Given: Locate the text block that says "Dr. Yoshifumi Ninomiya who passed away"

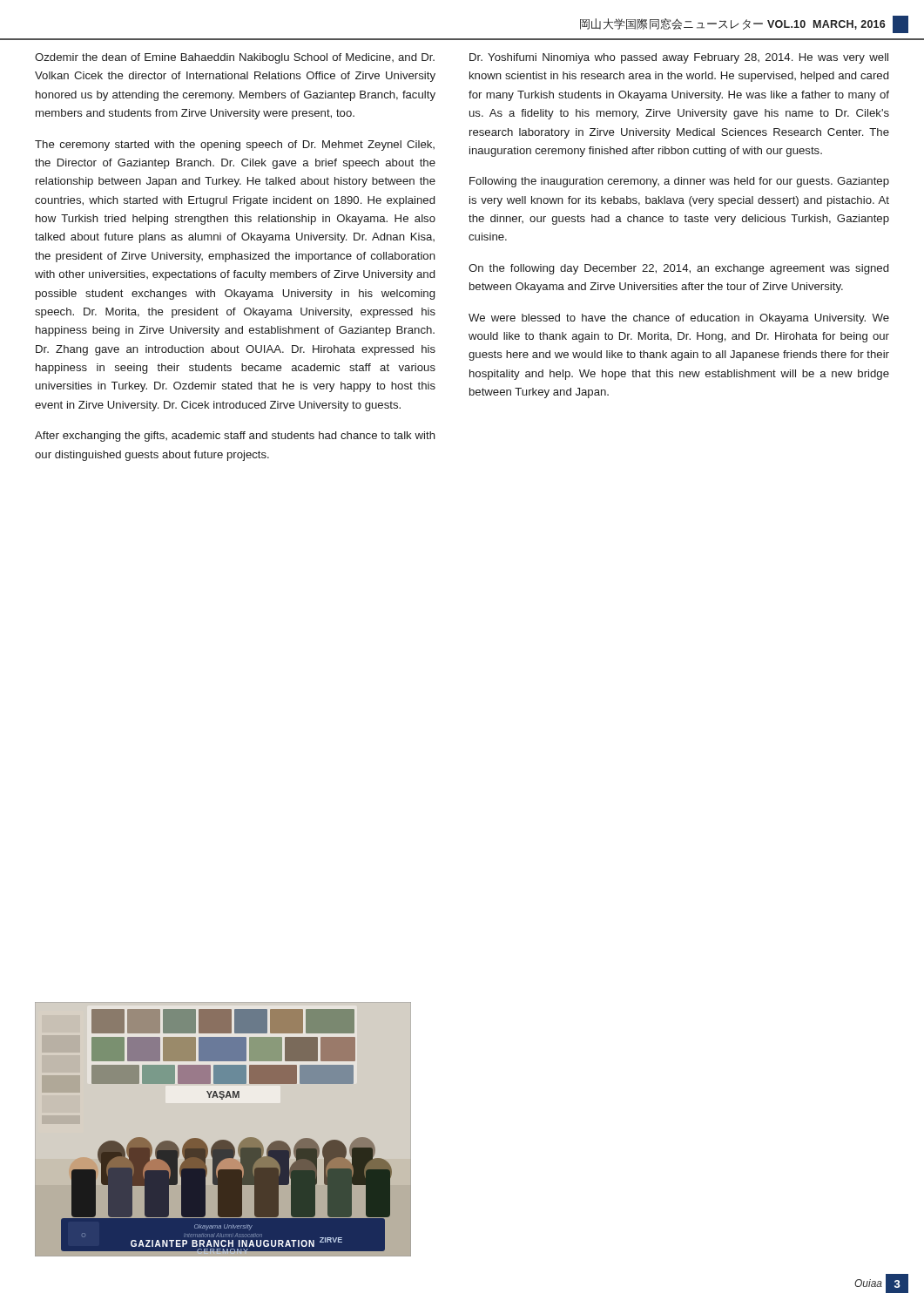Looking at the screenshot, I should [679, 104].
